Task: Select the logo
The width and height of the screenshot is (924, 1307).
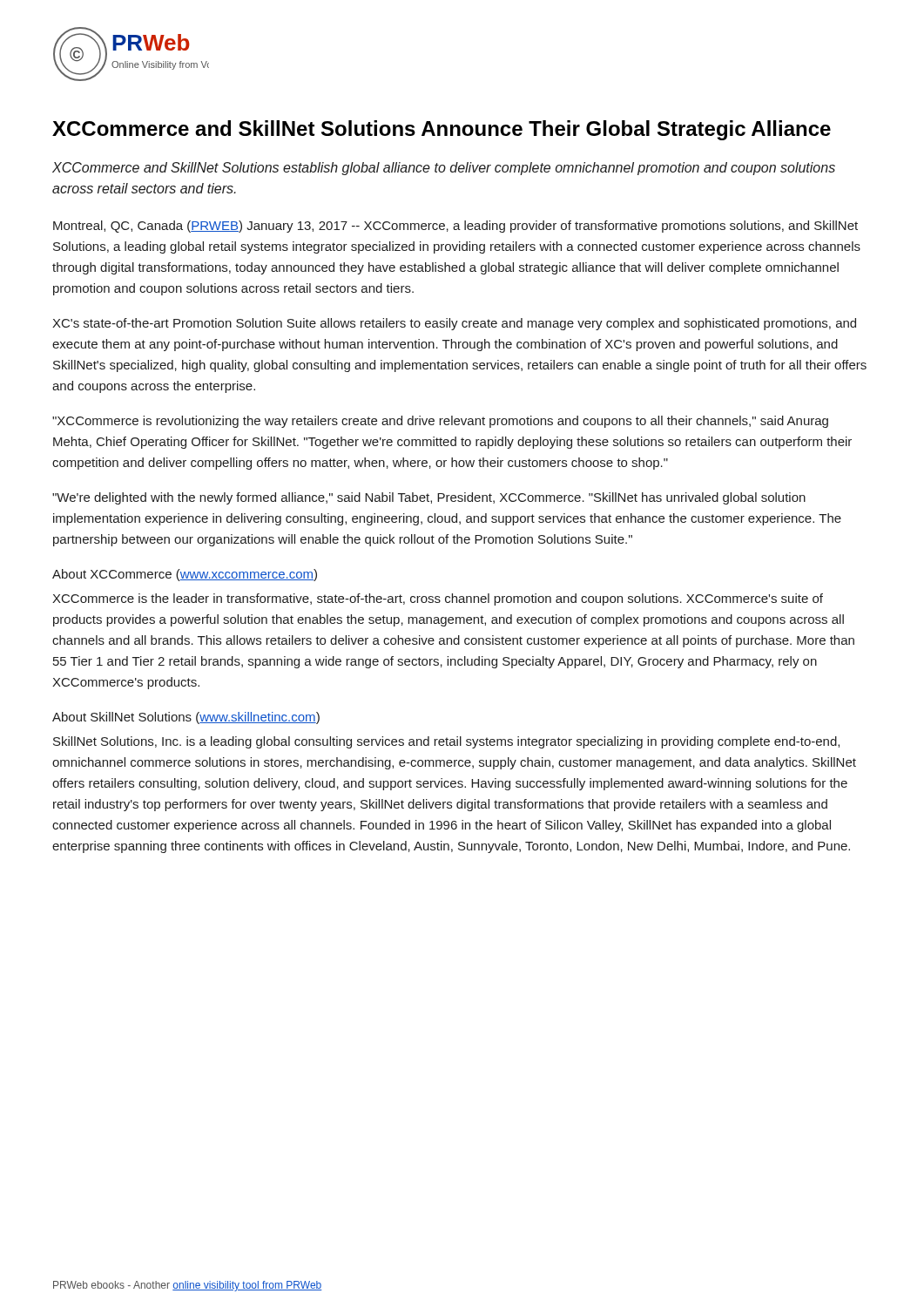Action: point(462,58)
